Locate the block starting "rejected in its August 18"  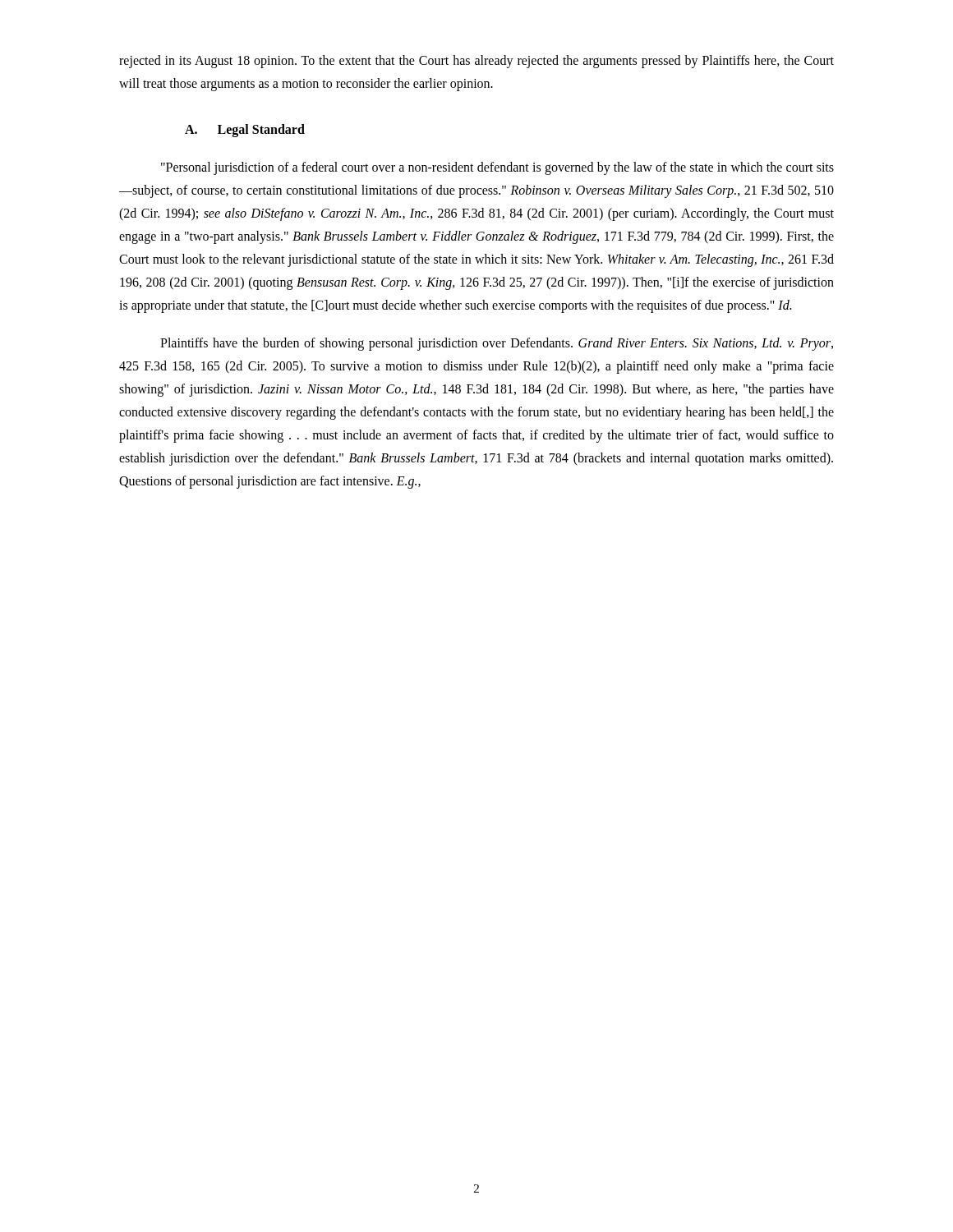click(x=476, y=72)
